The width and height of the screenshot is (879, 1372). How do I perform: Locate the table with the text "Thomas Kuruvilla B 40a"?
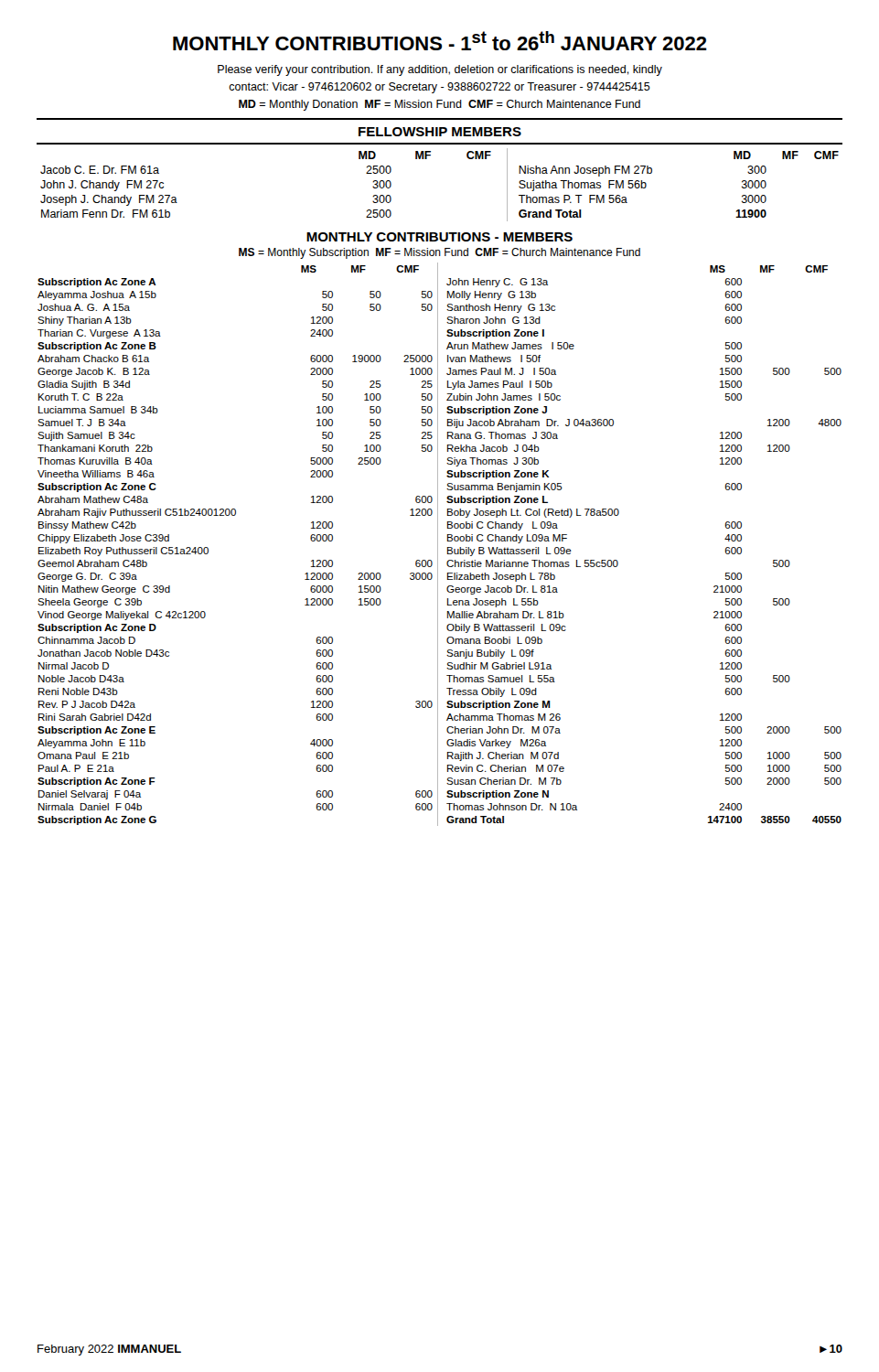click(x=440, y=544)
